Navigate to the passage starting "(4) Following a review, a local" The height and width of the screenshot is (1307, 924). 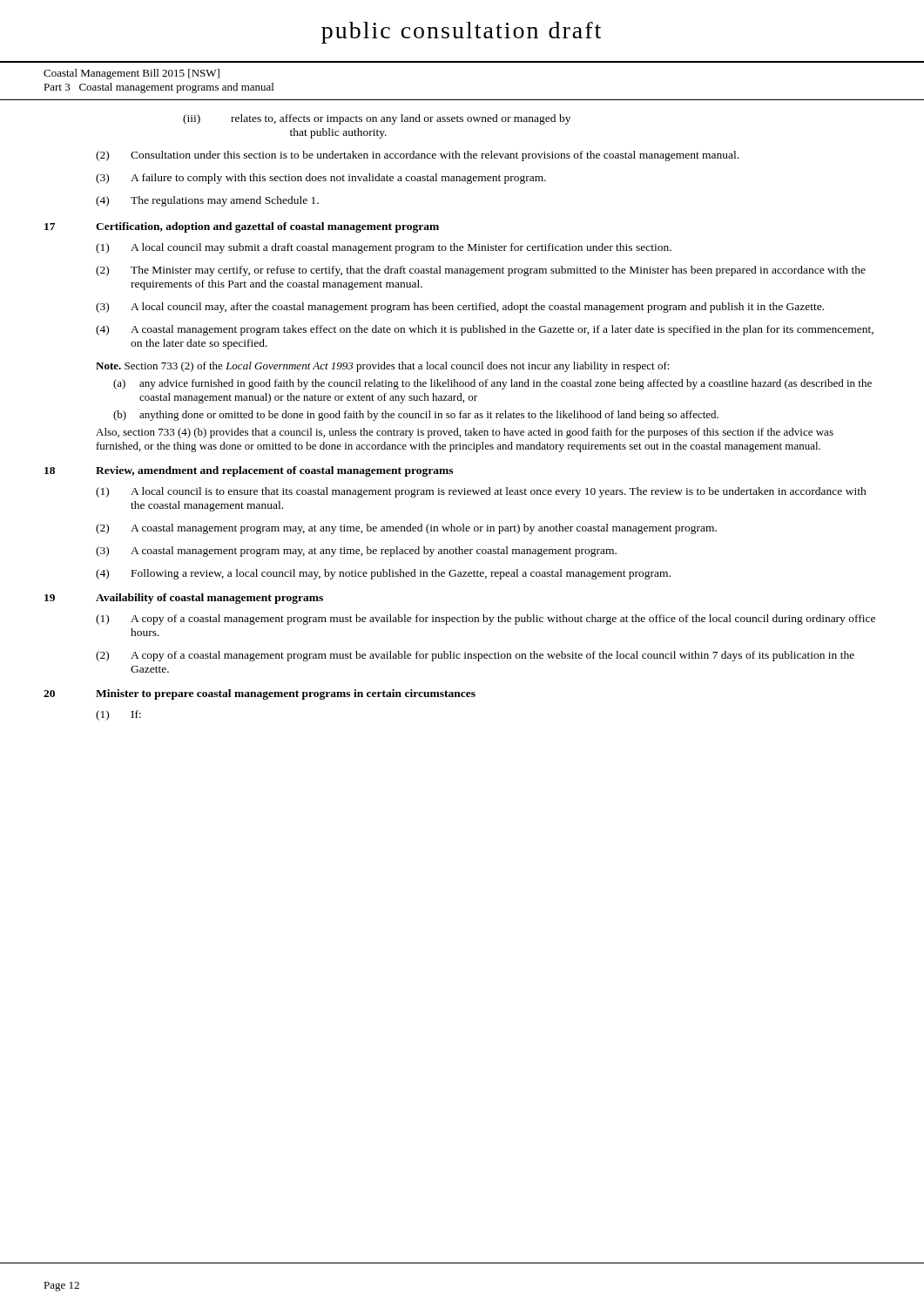point(384,573)
